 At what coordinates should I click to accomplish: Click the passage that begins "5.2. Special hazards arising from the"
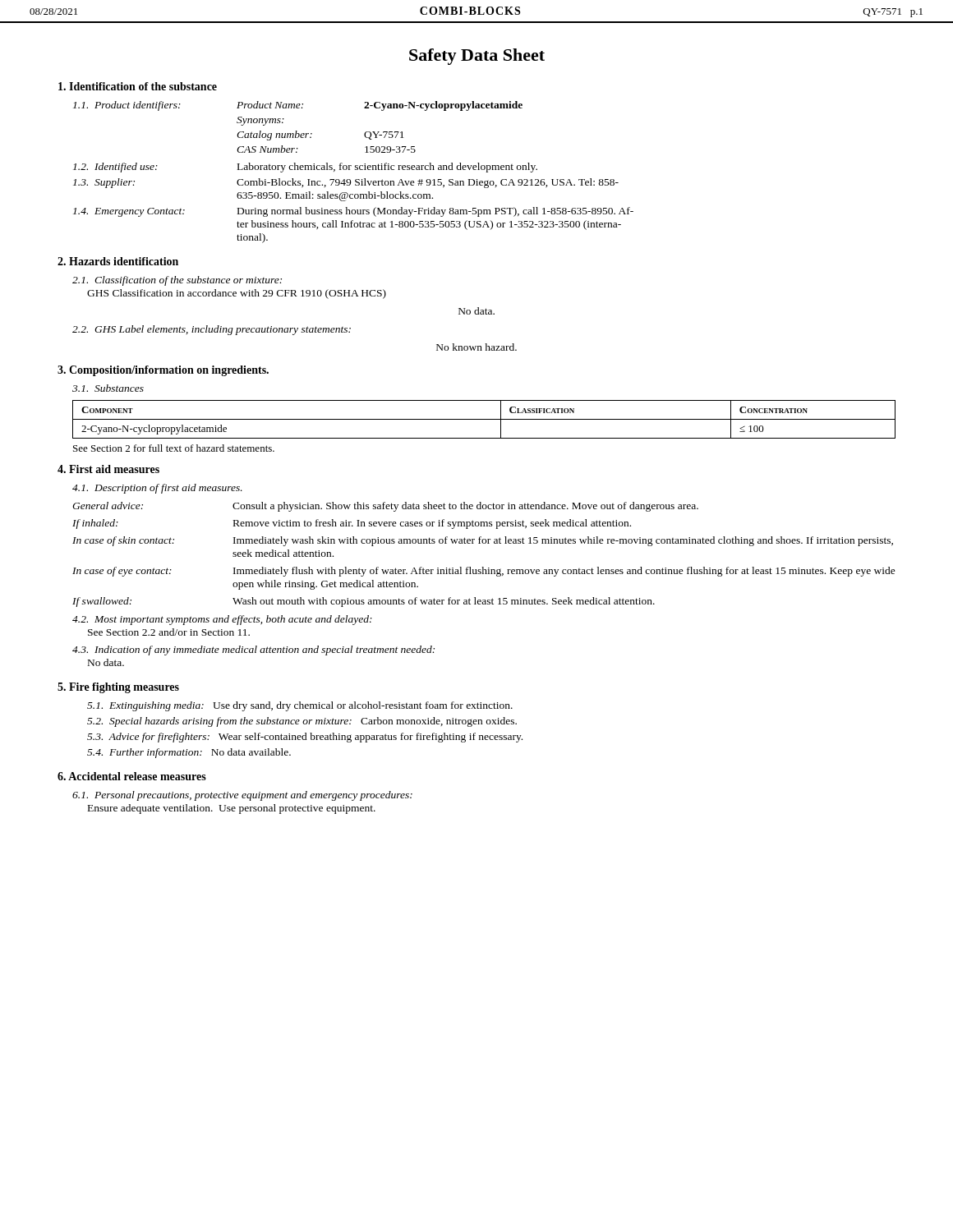302,721
